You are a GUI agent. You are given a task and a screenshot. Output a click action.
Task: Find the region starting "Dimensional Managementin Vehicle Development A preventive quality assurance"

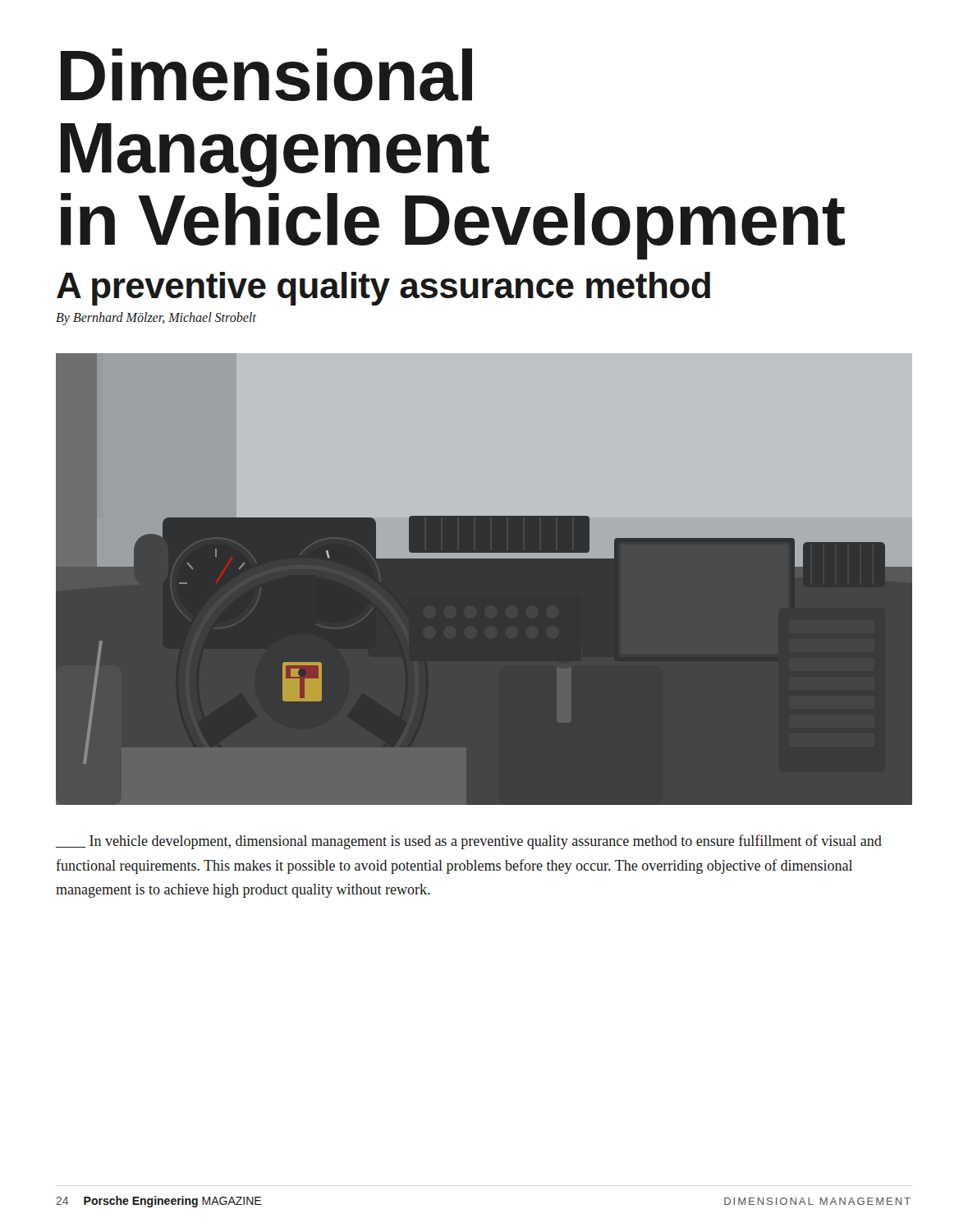(484, 174)
